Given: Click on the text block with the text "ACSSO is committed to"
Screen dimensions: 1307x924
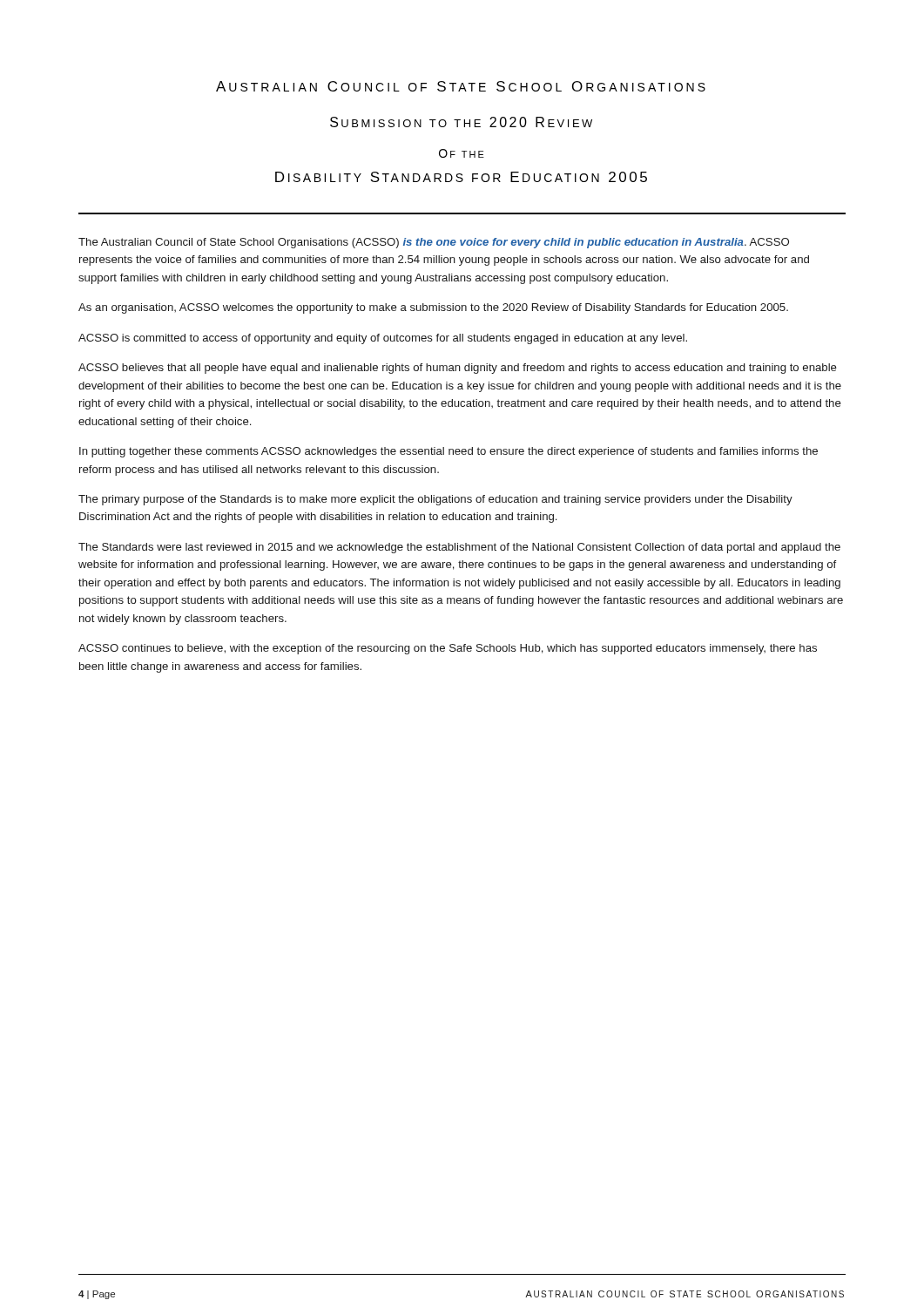Looking at the screenshot, I should (462, 338).
